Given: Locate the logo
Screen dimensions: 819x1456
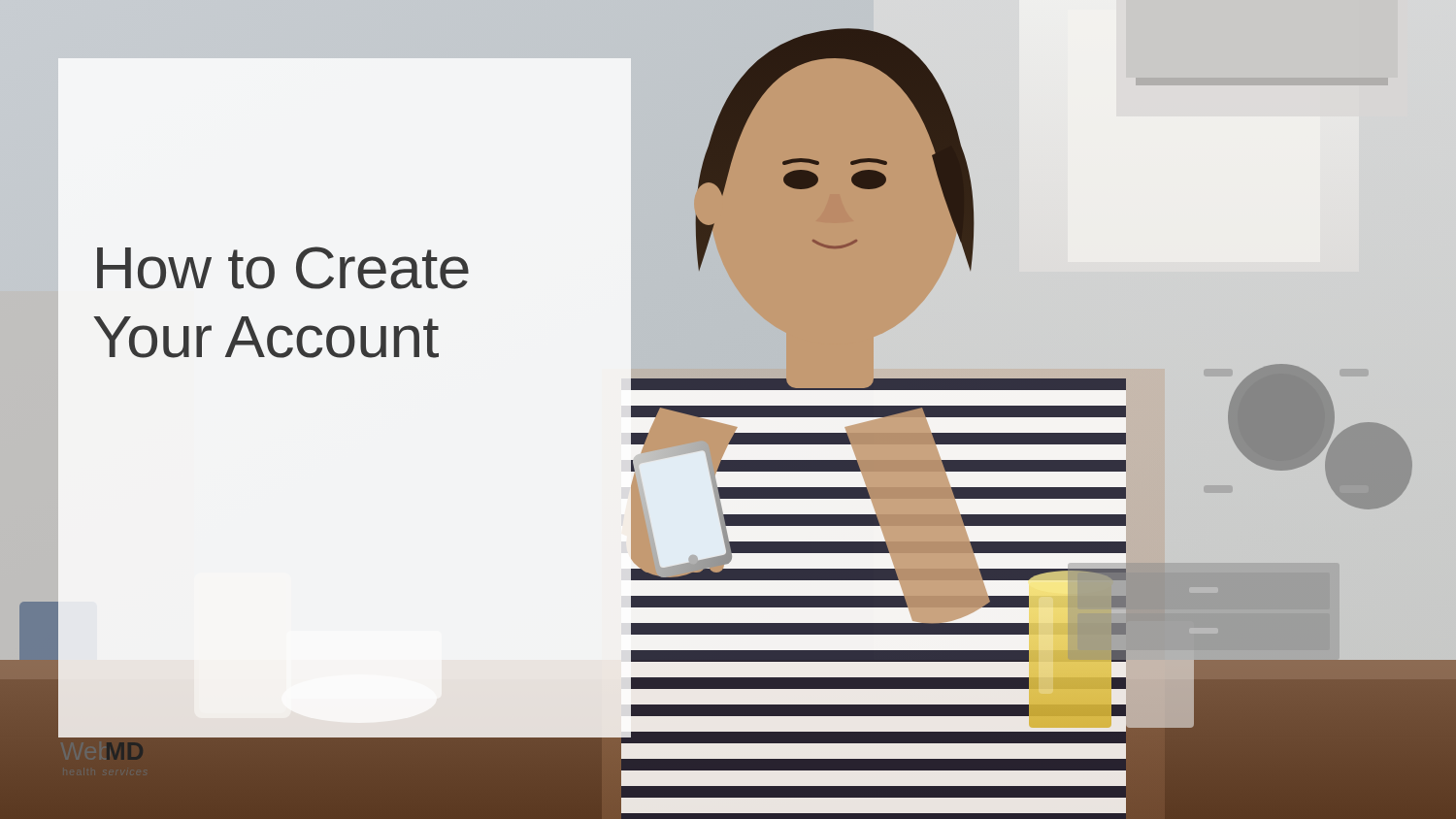Looking at the screenshot, I should (x=138, y=758).
